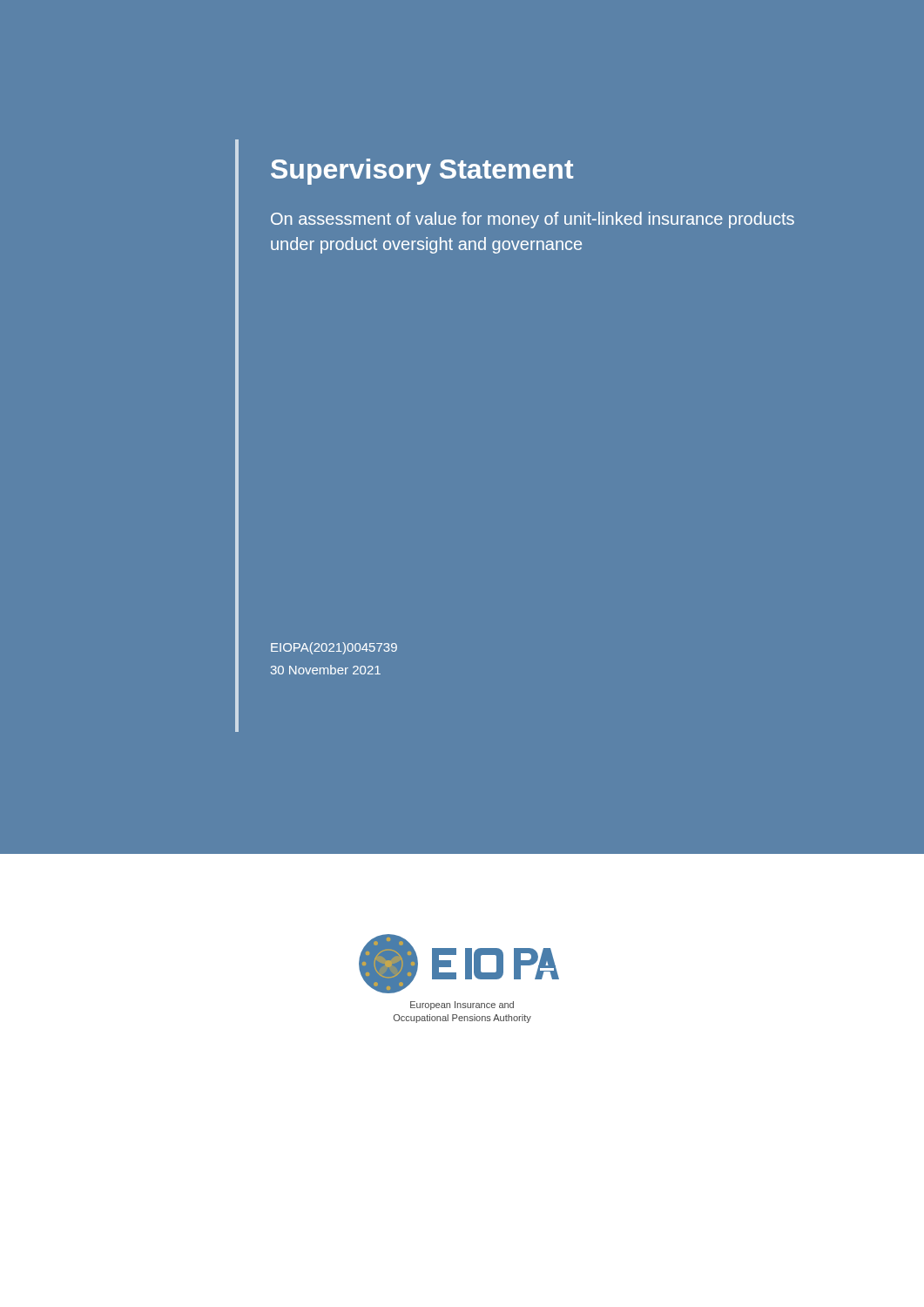The height and width of the screenshot is (1307, 924).
Task: Click on the block starting "EIOPA(2021)0045739 30 November 2021"
Action: tap(334, 658)
